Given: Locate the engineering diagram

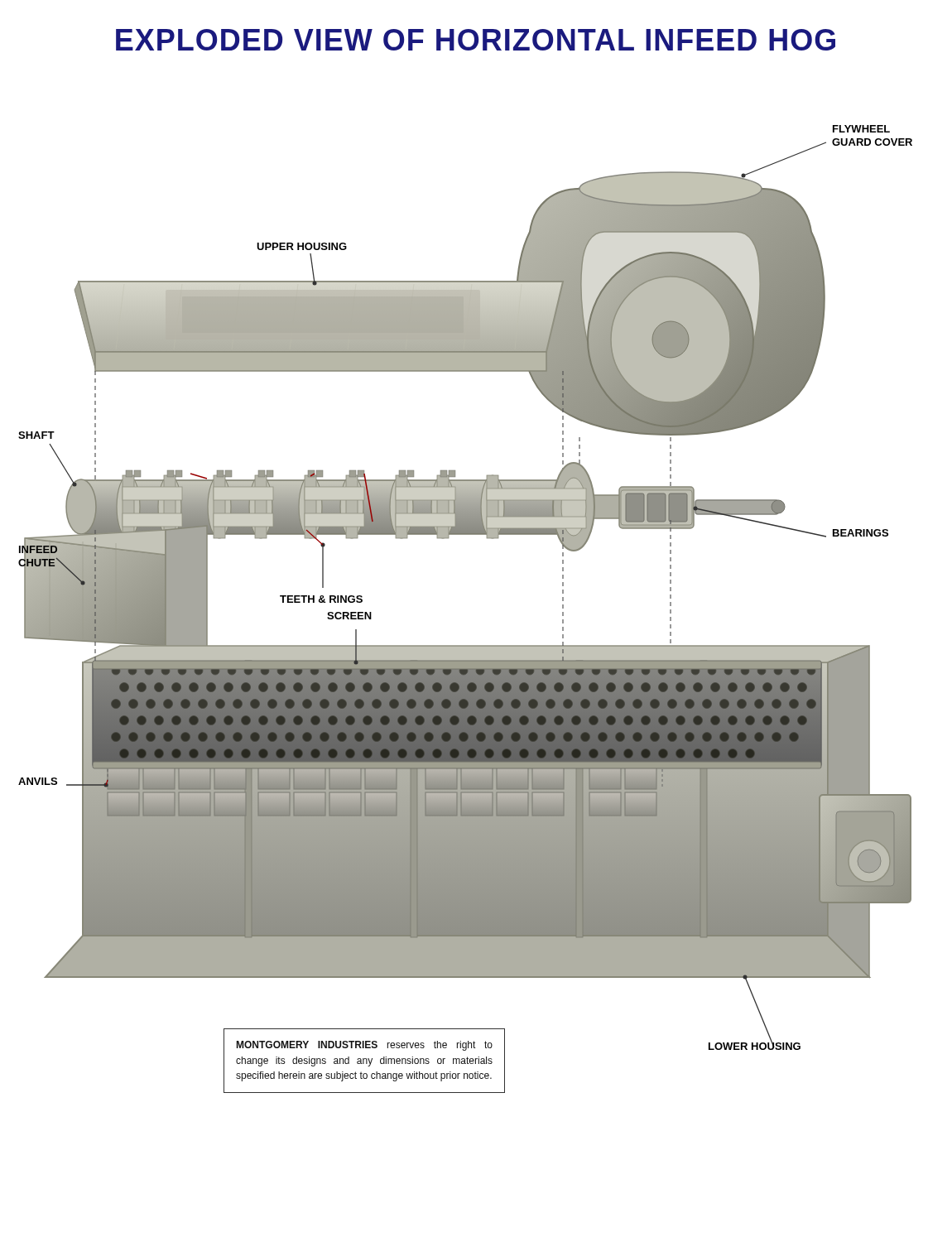Looking at the screenshot, I should click(476, 617).
